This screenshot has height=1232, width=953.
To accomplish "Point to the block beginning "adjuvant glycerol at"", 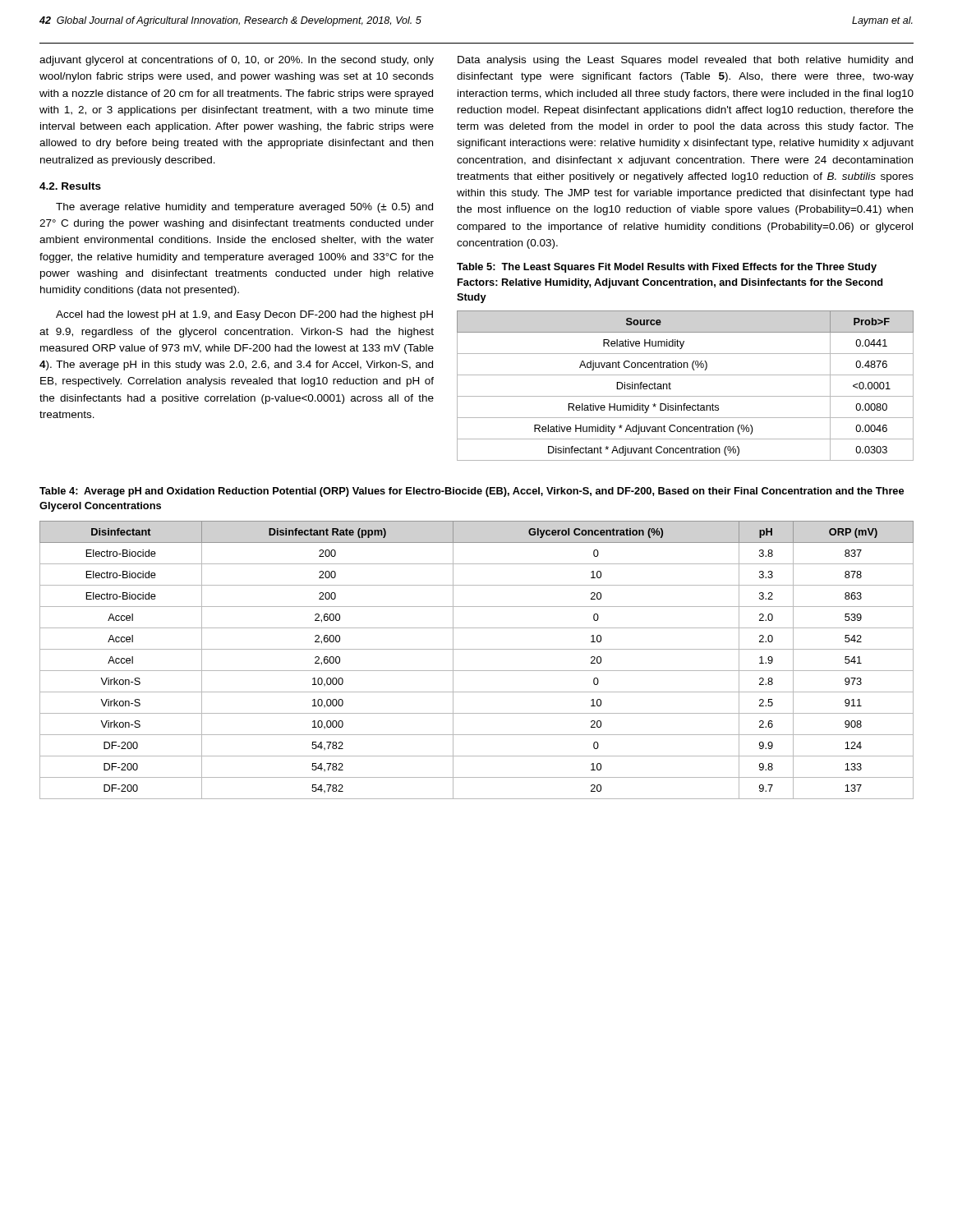I will point(237,110).
